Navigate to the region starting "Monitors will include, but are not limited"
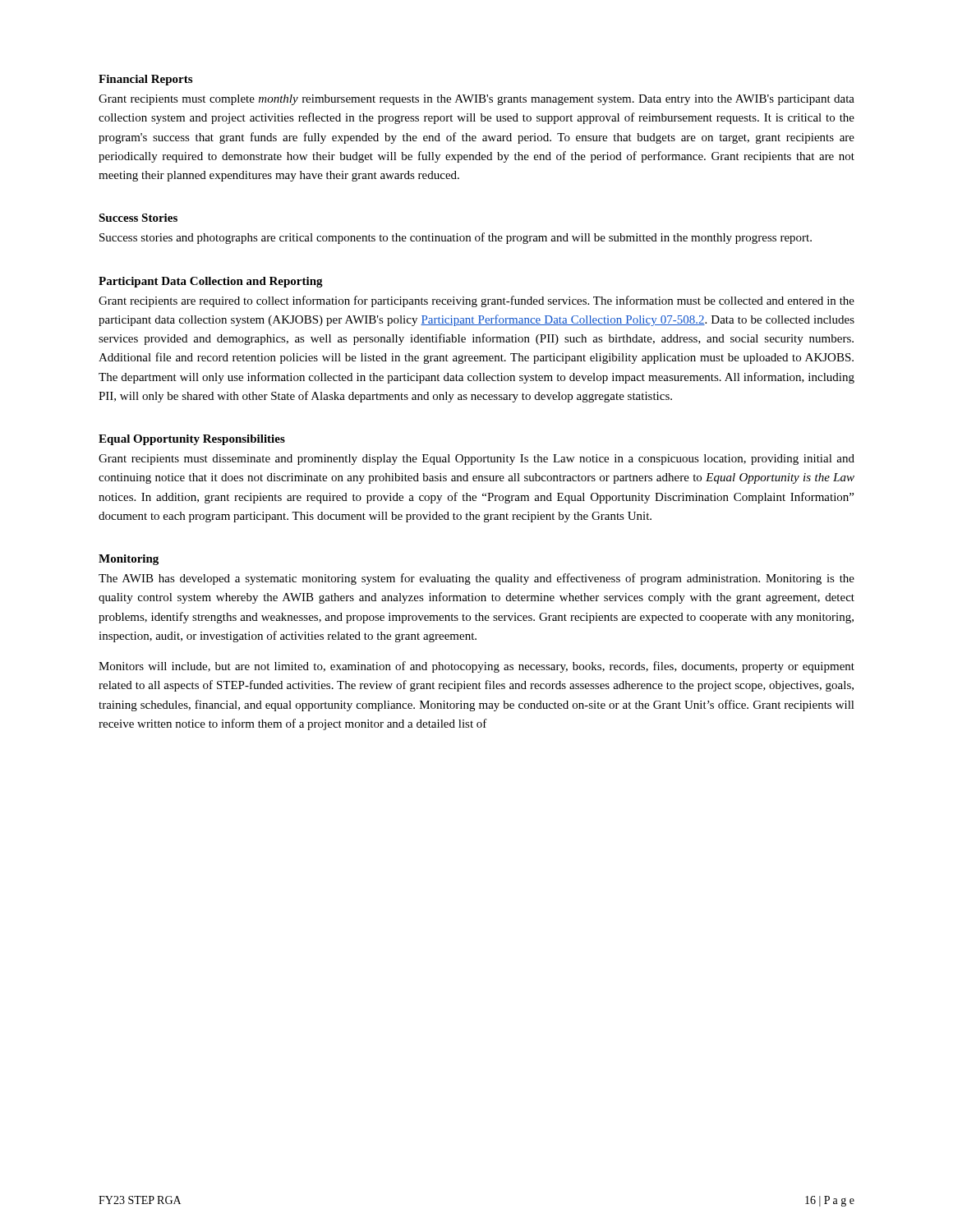This screenshot has height=1232, width=953. pyautogui.click(x=476, y=695)
